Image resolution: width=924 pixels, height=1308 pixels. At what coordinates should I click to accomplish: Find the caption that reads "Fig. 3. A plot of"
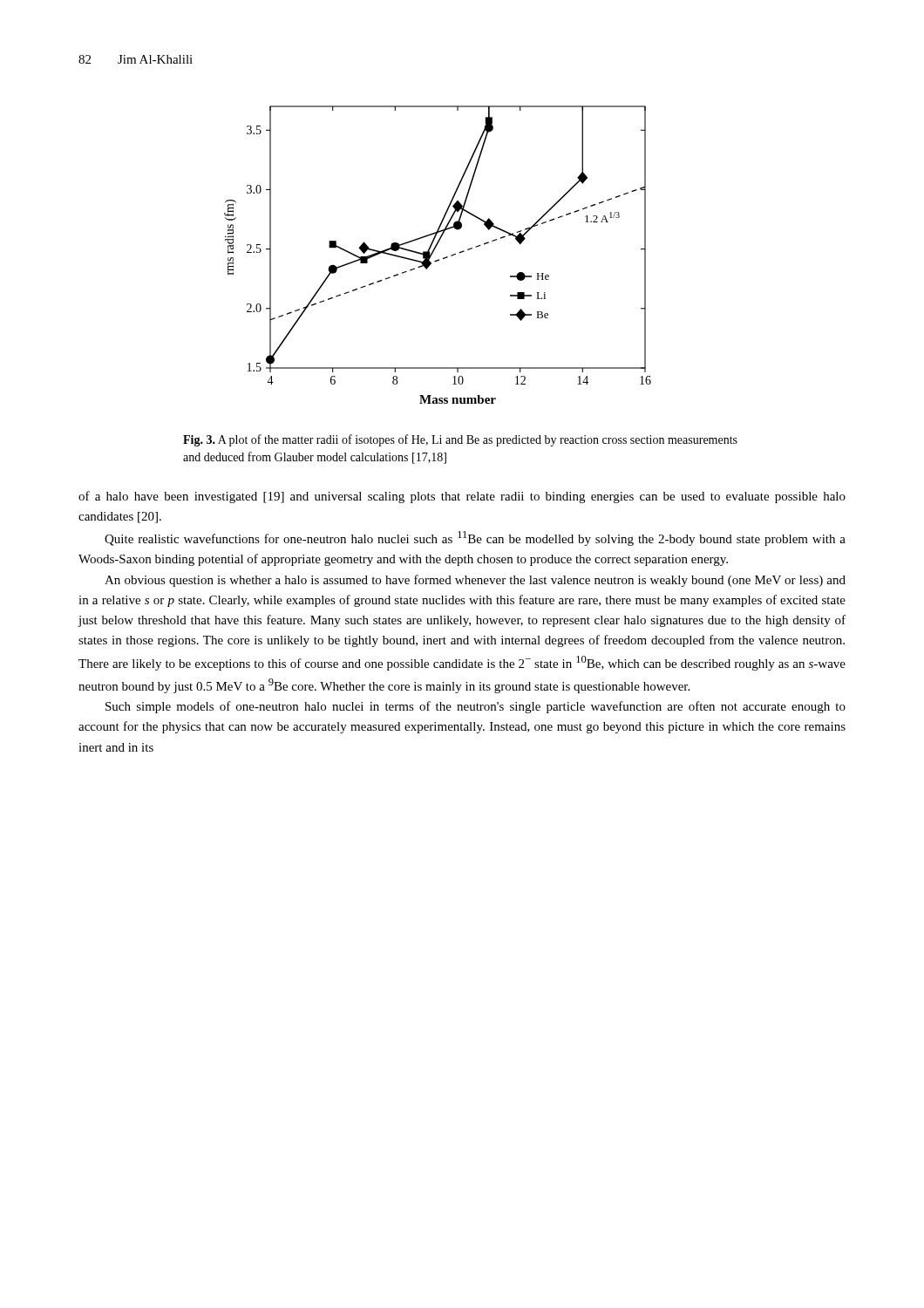pos(460,449)
